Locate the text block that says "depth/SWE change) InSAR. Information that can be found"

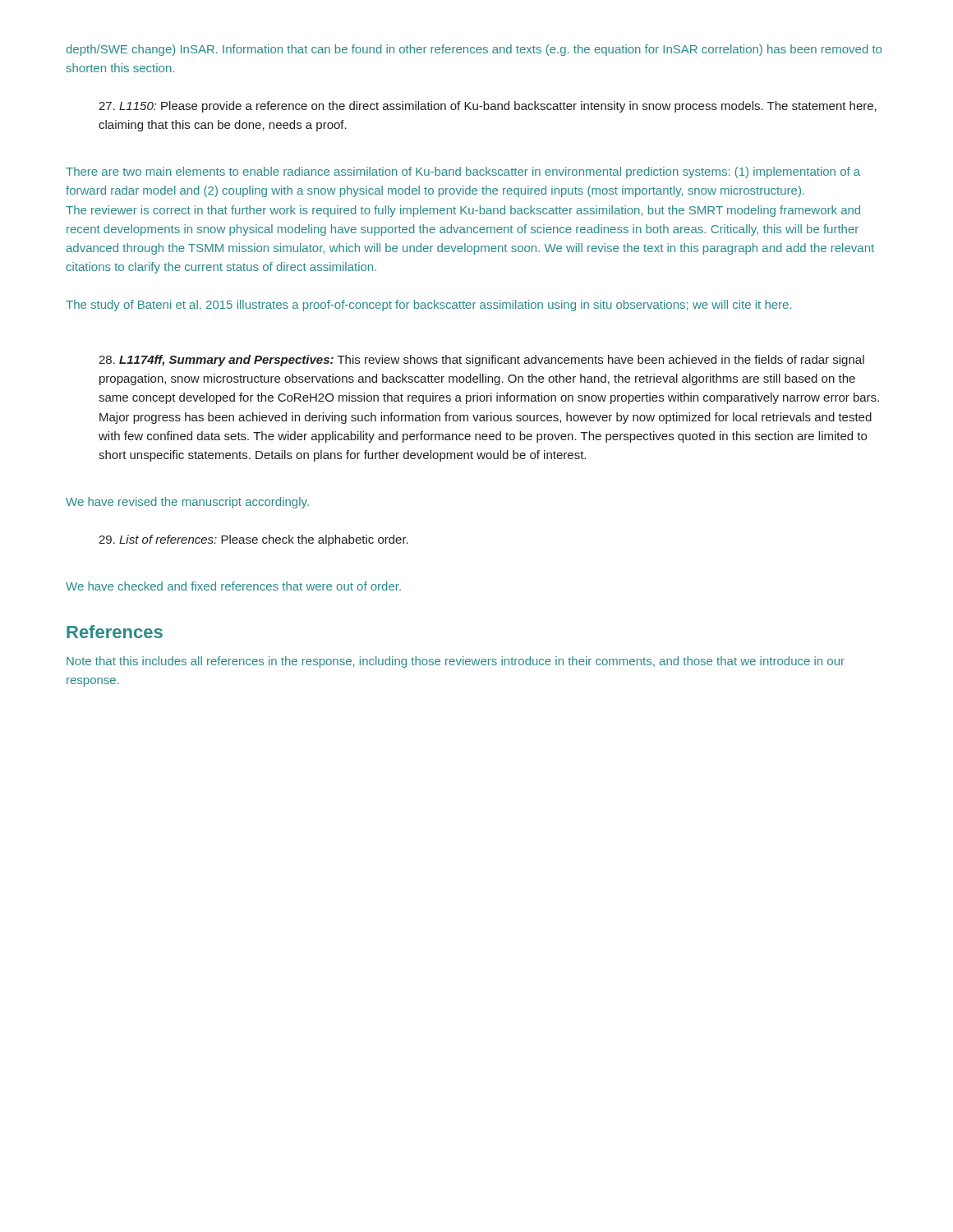click(476, 59)
